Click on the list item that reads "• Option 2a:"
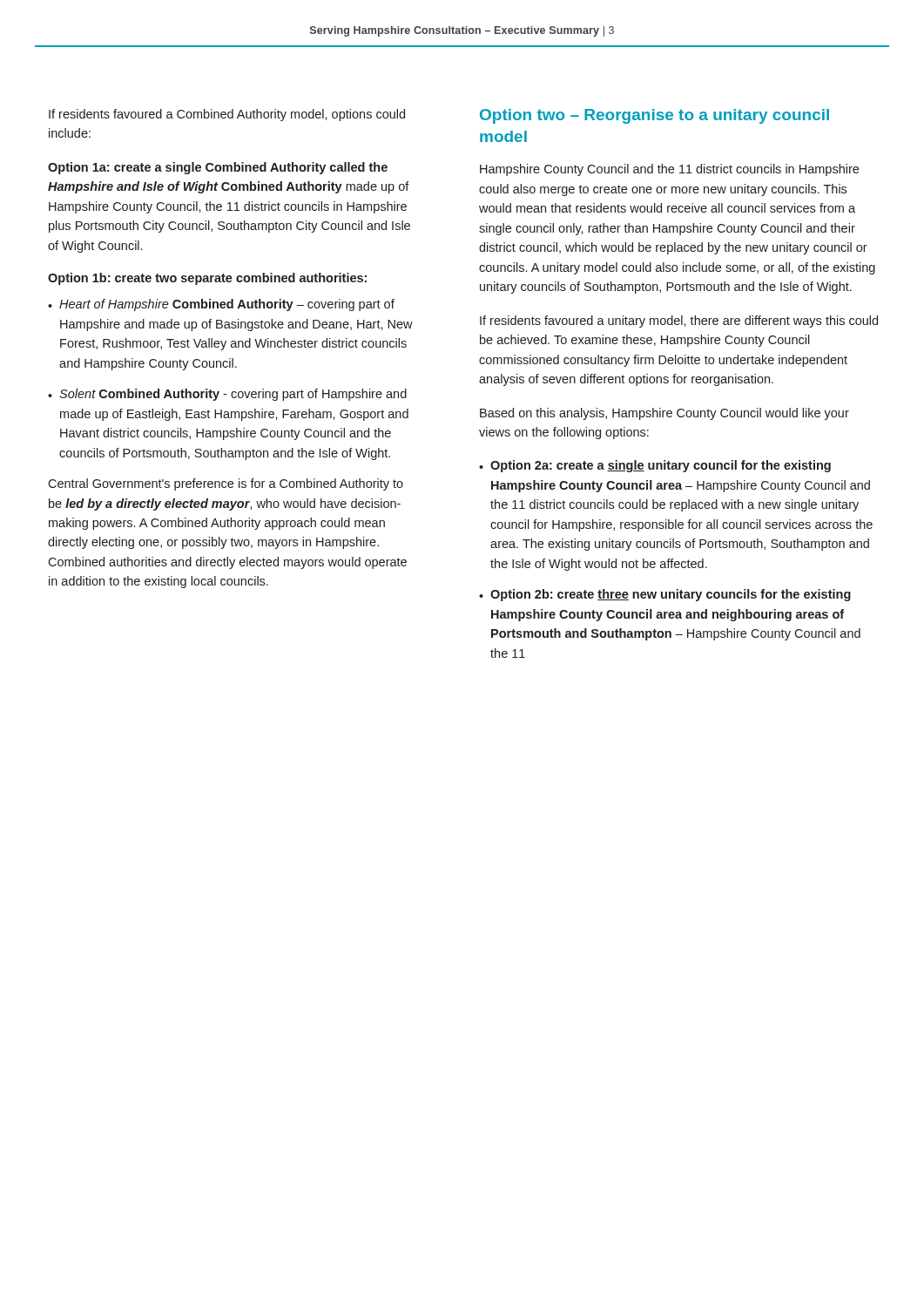Viewport: 924px width, 1307px height. [680, 515]
